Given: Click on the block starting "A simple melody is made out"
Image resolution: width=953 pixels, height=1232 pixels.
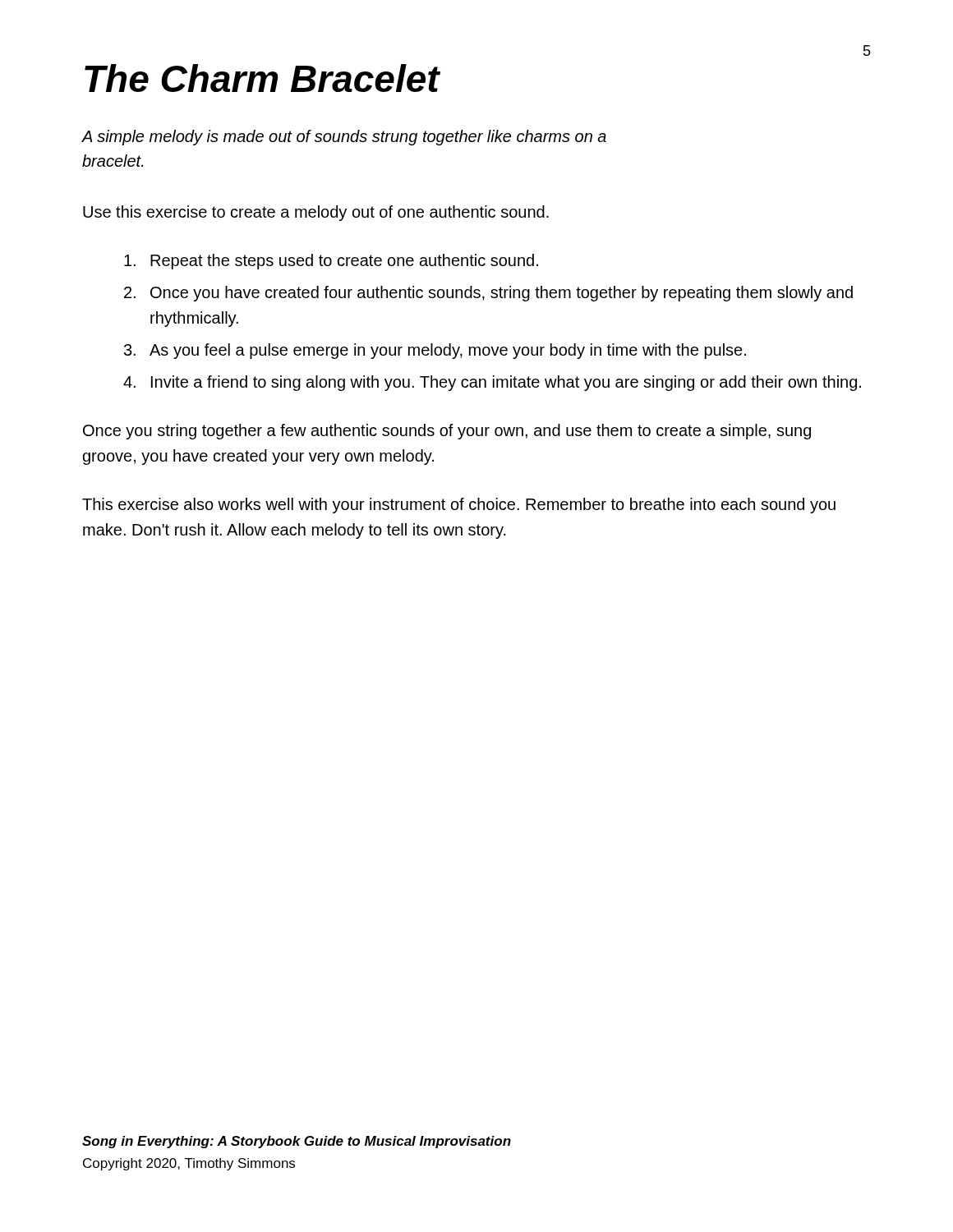Looking at the screenshot, I should pos(344,149).
